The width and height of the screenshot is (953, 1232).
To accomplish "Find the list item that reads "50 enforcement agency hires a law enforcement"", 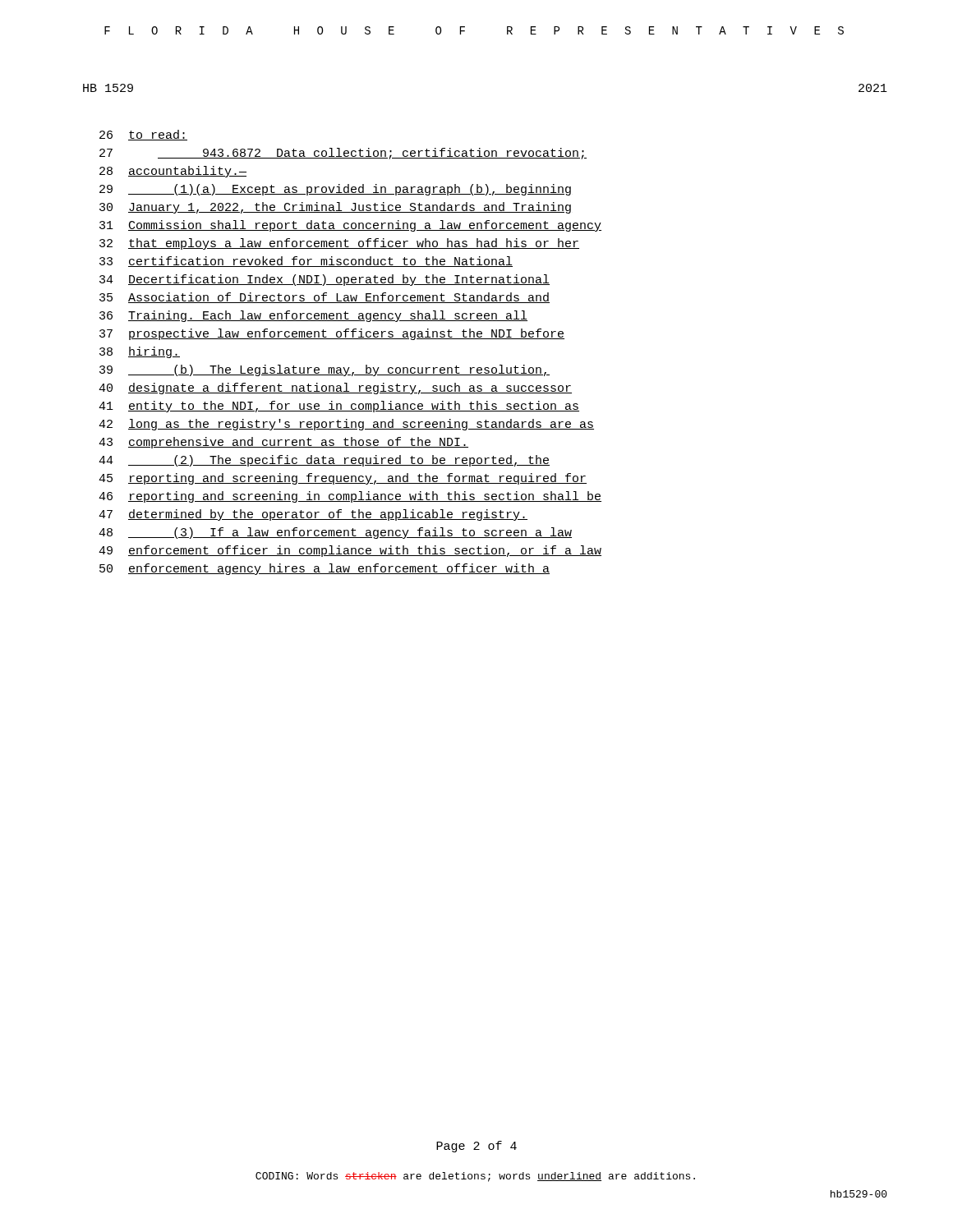I will 485,570.
